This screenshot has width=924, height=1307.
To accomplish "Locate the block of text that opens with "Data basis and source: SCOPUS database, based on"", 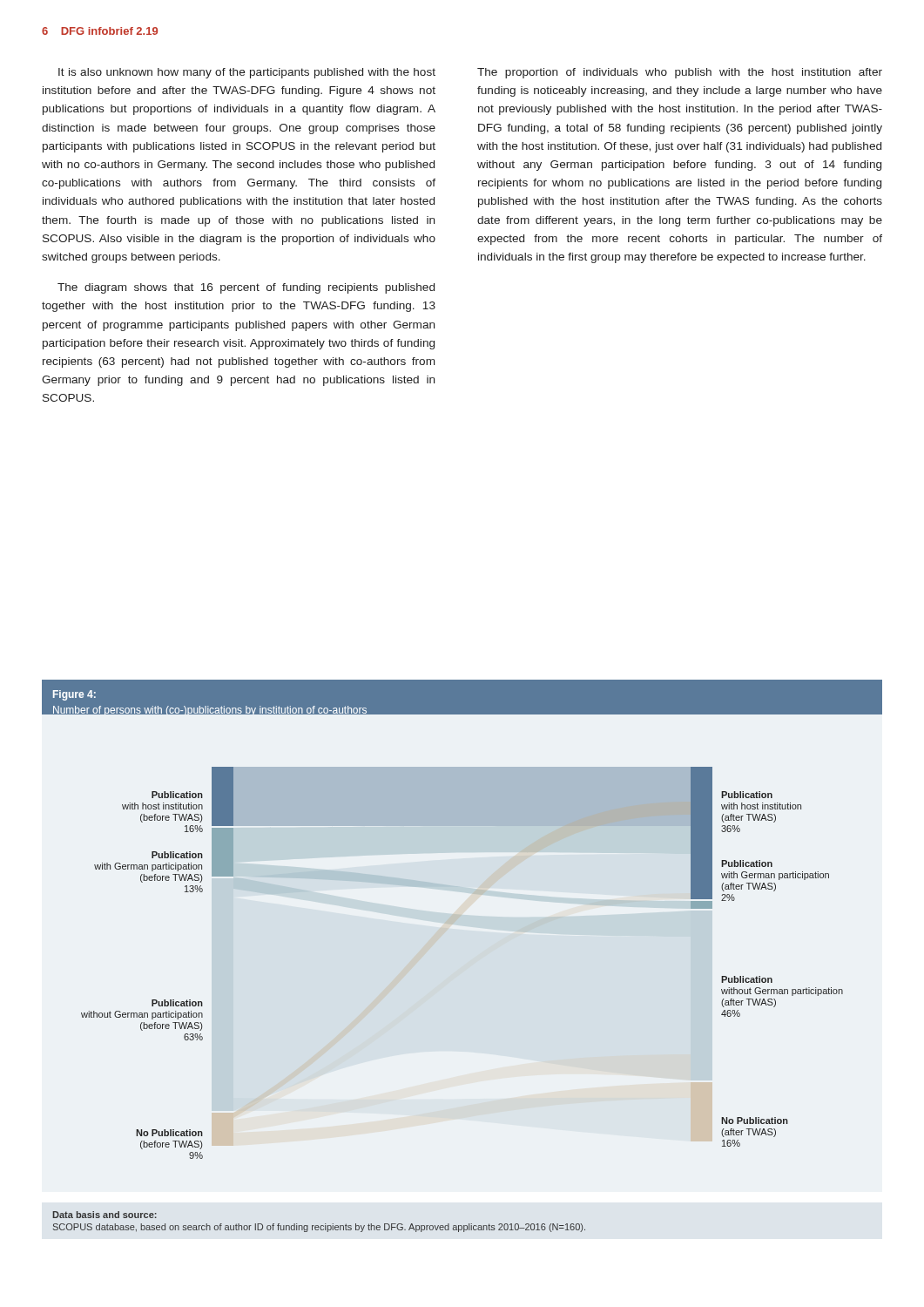I will point(462,1221).
